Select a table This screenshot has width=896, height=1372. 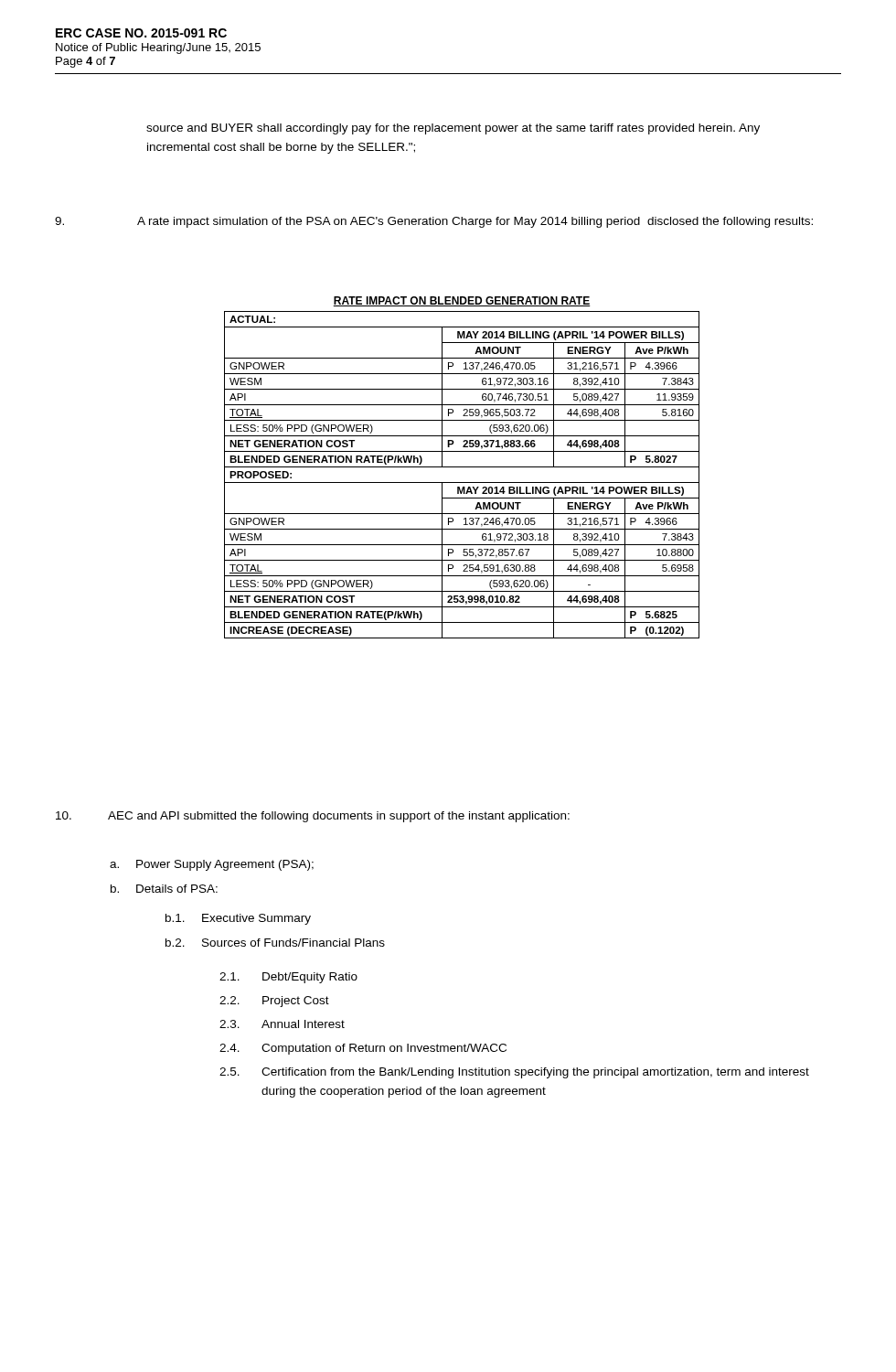click(x=462, y=466)
